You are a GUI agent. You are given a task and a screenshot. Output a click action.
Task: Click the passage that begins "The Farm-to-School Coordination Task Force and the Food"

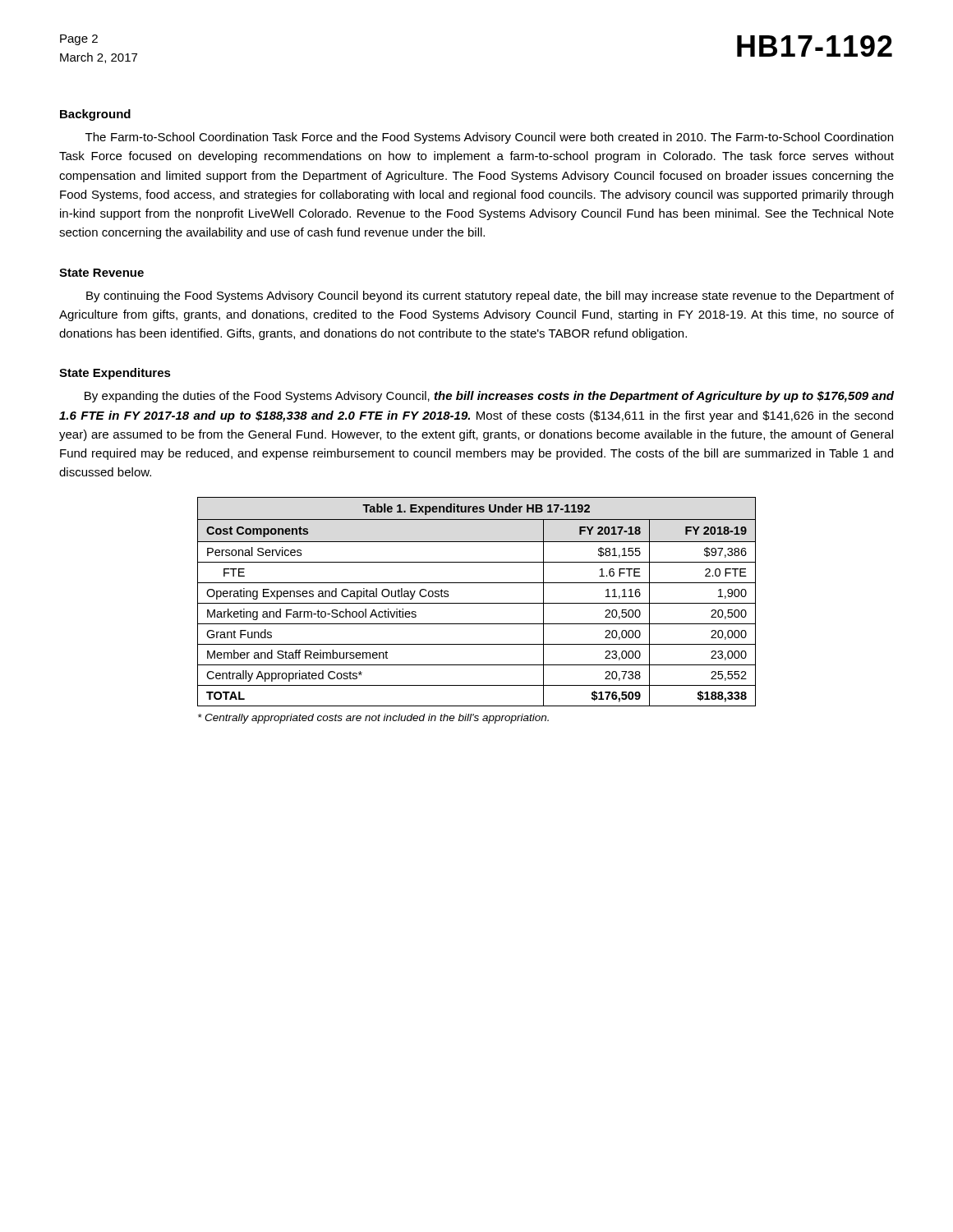point(476,184)
